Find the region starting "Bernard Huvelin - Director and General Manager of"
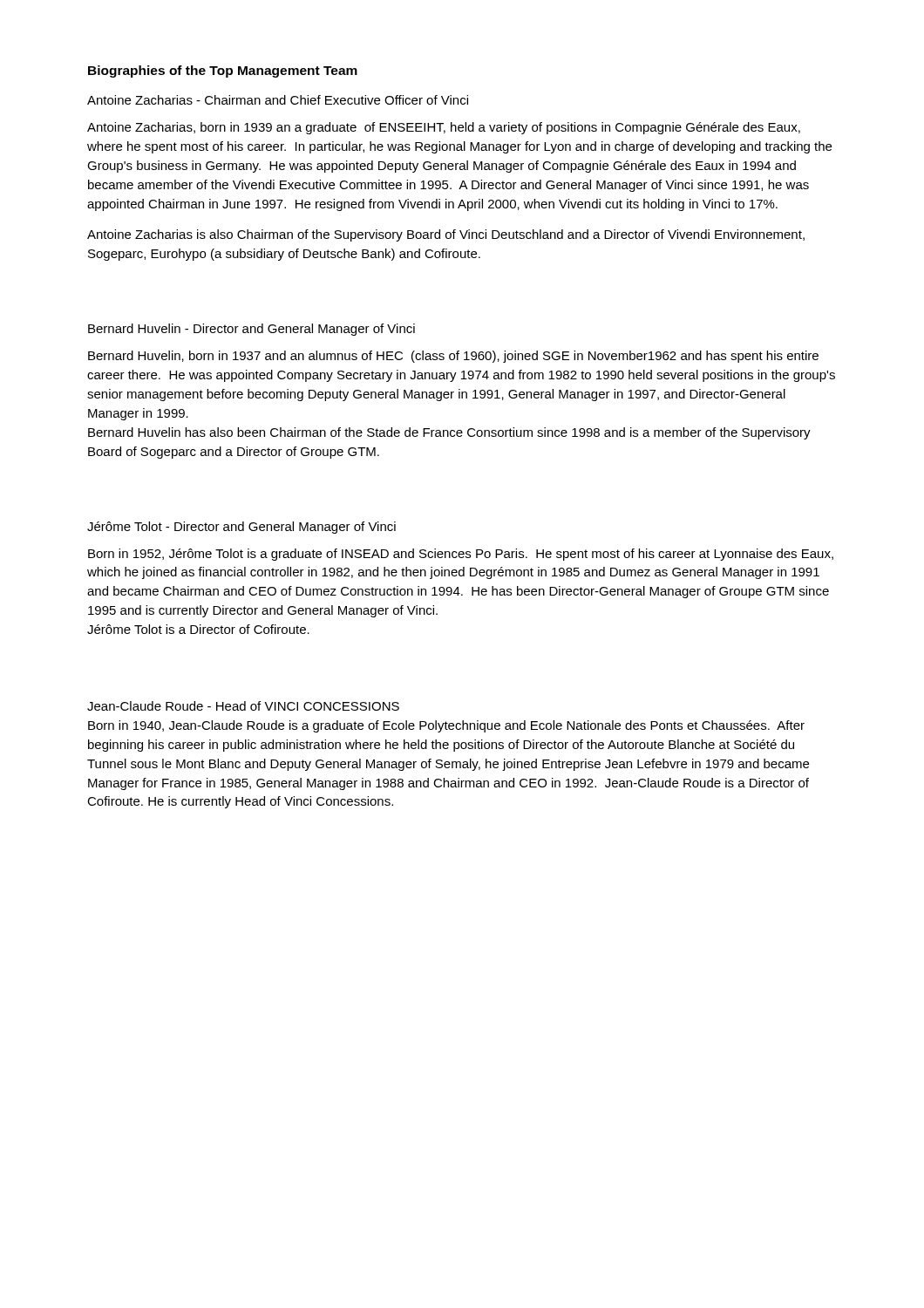 tap(251, 329)
